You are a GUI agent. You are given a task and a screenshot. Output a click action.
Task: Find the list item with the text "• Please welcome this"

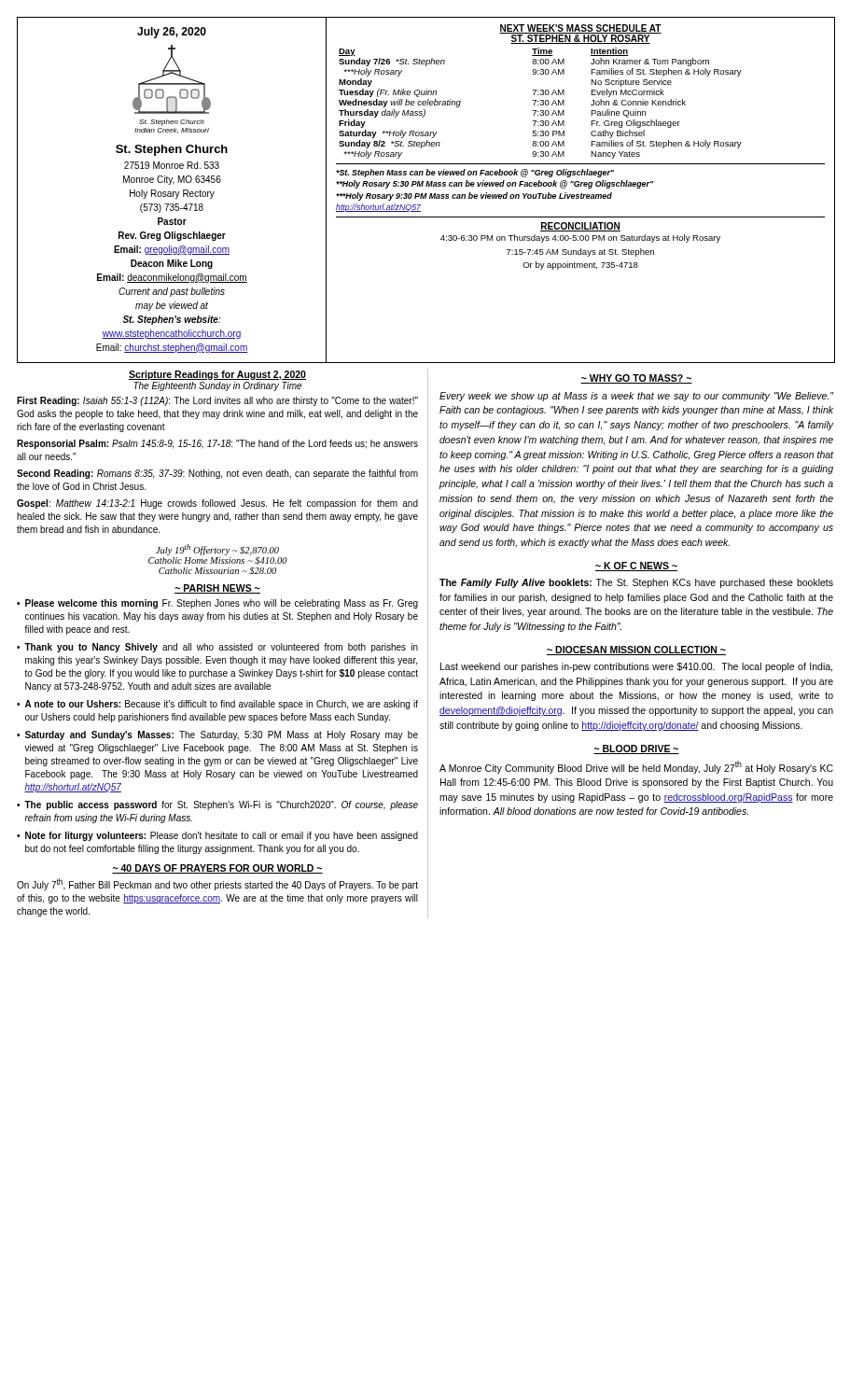[x=217, y=617]
